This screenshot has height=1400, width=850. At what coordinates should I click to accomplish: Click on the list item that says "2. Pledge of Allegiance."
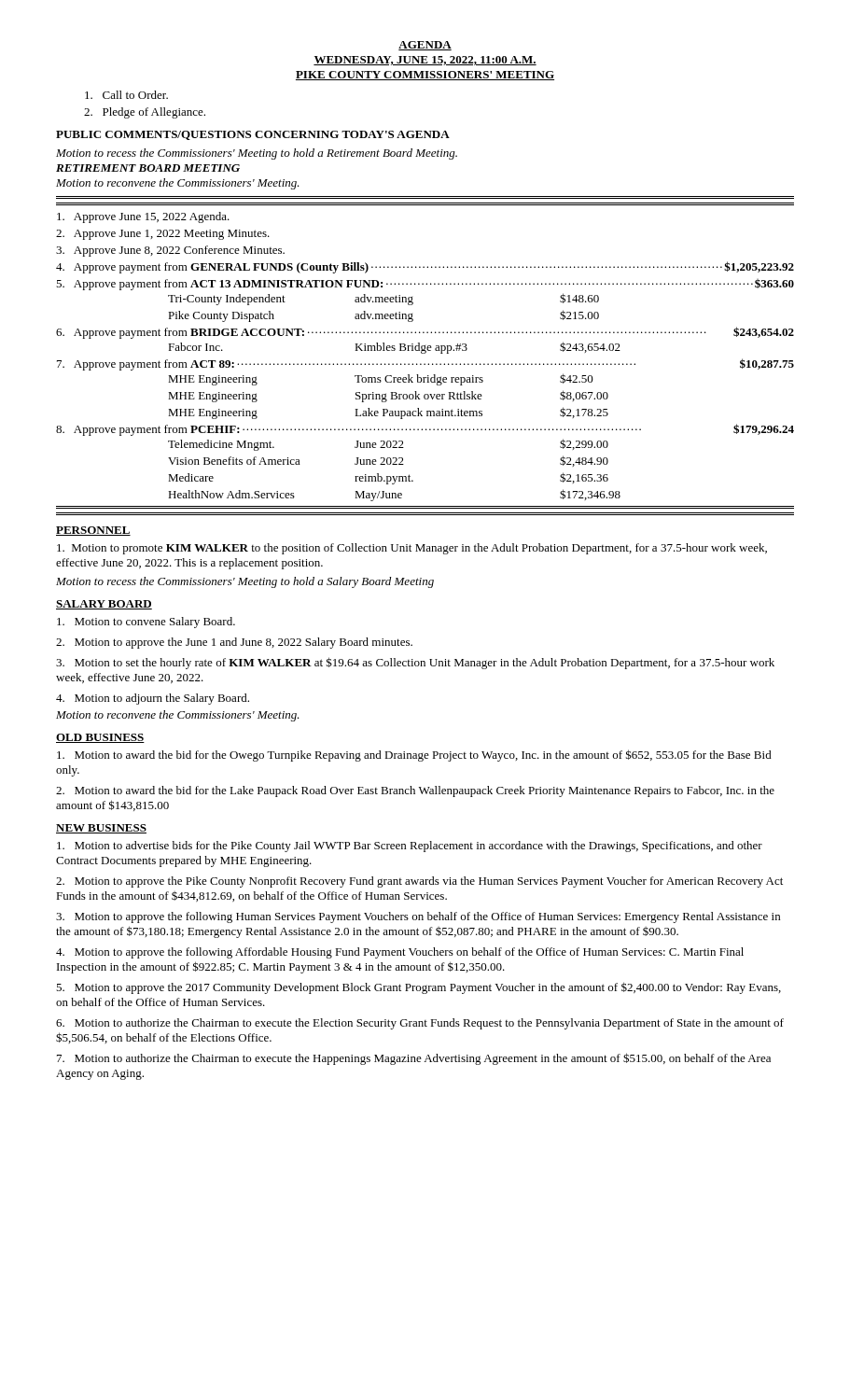tap(145, 112)
